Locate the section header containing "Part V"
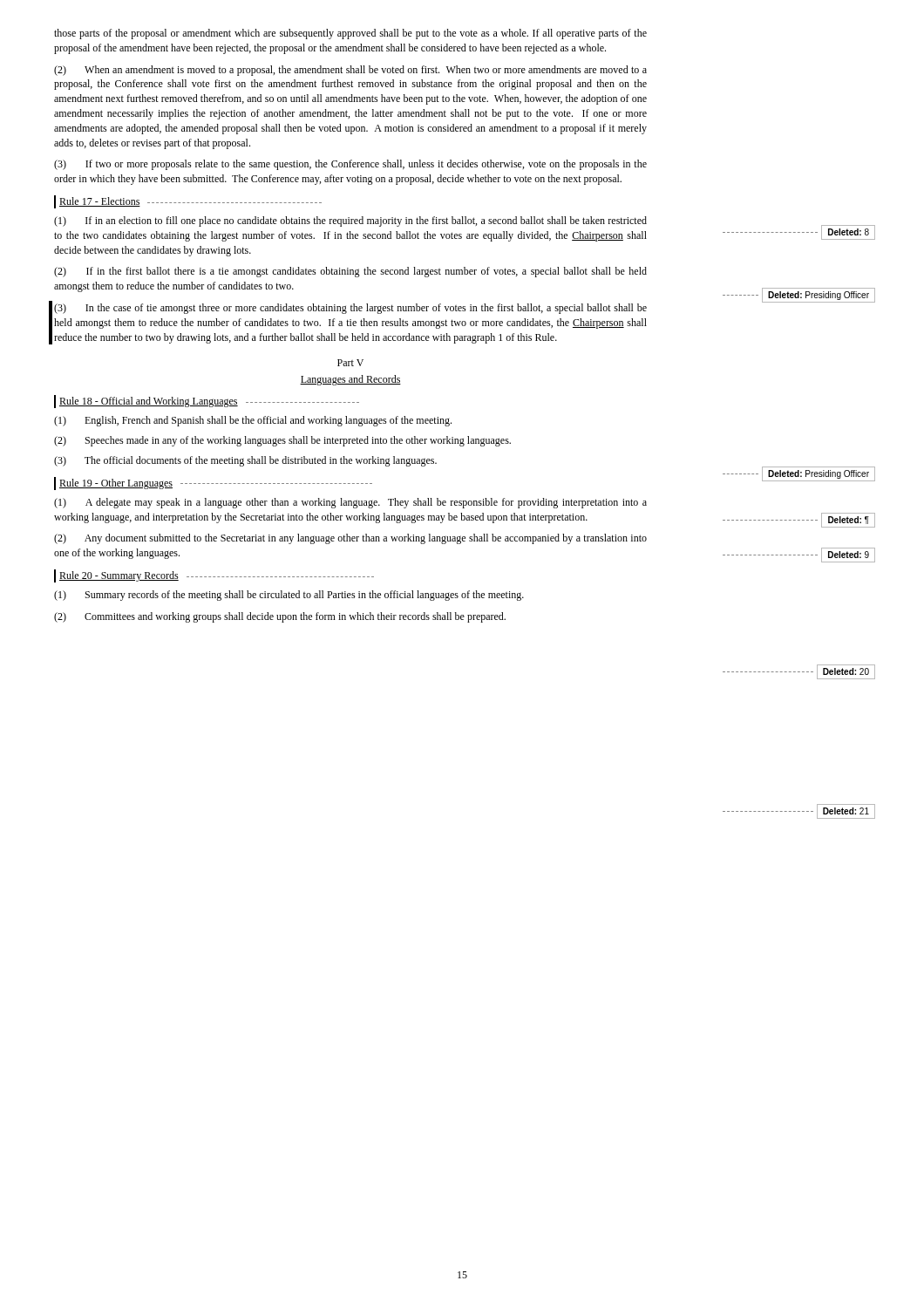 pos(350,363)
